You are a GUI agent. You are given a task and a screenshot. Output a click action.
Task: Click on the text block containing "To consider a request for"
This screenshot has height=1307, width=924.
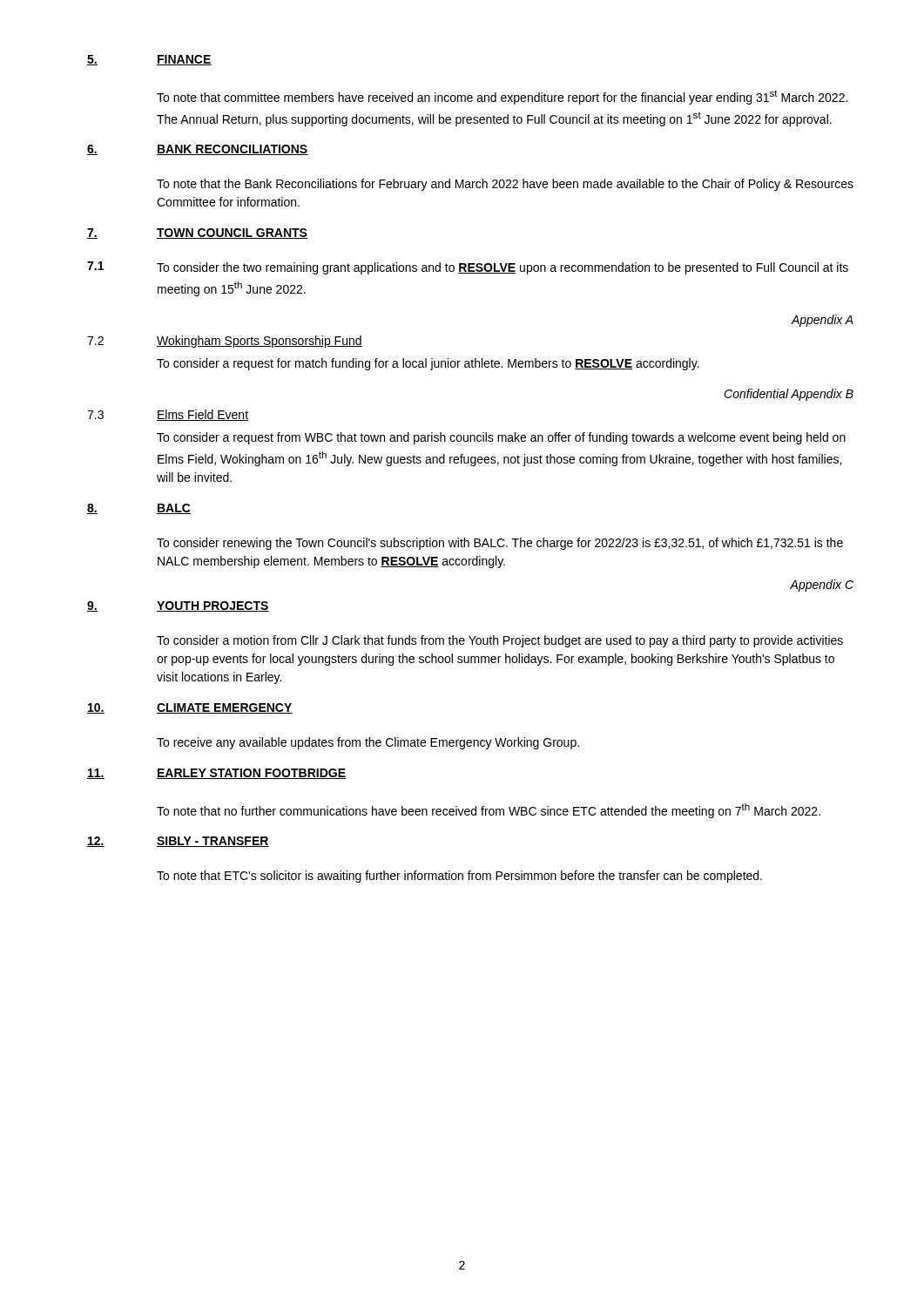(x=505, y=364)
